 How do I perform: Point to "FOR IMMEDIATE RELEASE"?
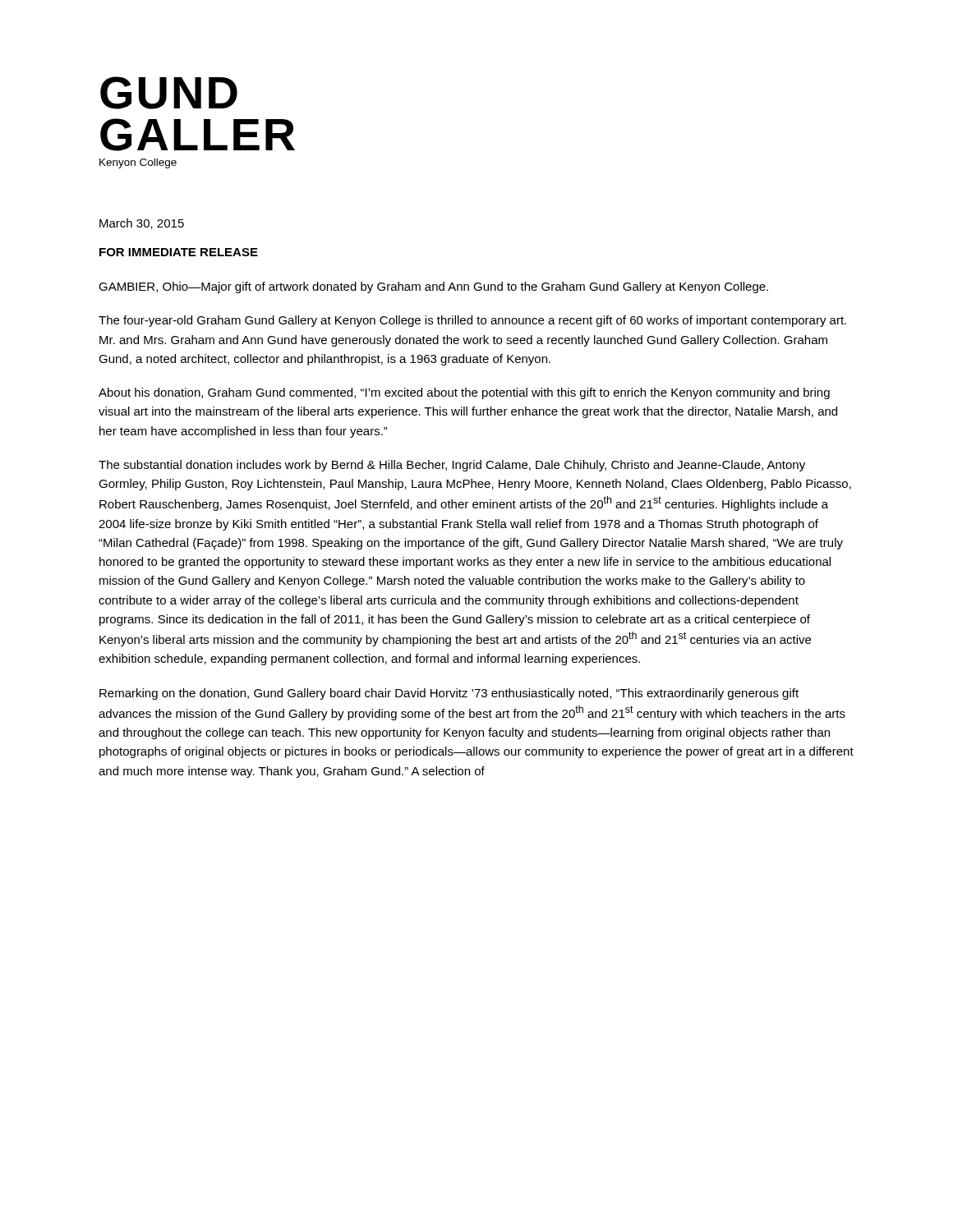[178, 252]
